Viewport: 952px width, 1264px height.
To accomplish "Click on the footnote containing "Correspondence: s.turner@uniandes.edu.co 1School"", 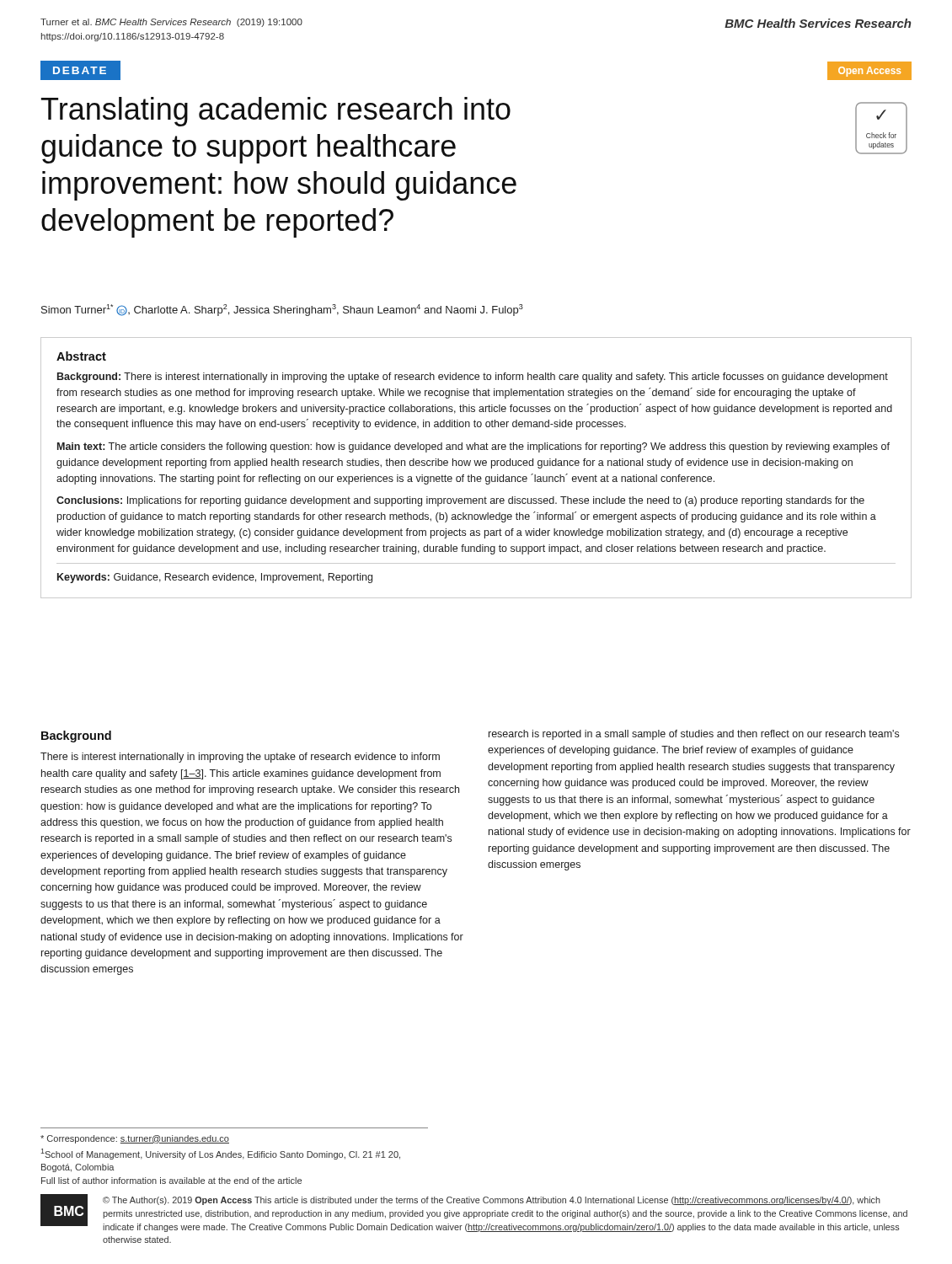I will (x=221, y=1159).
